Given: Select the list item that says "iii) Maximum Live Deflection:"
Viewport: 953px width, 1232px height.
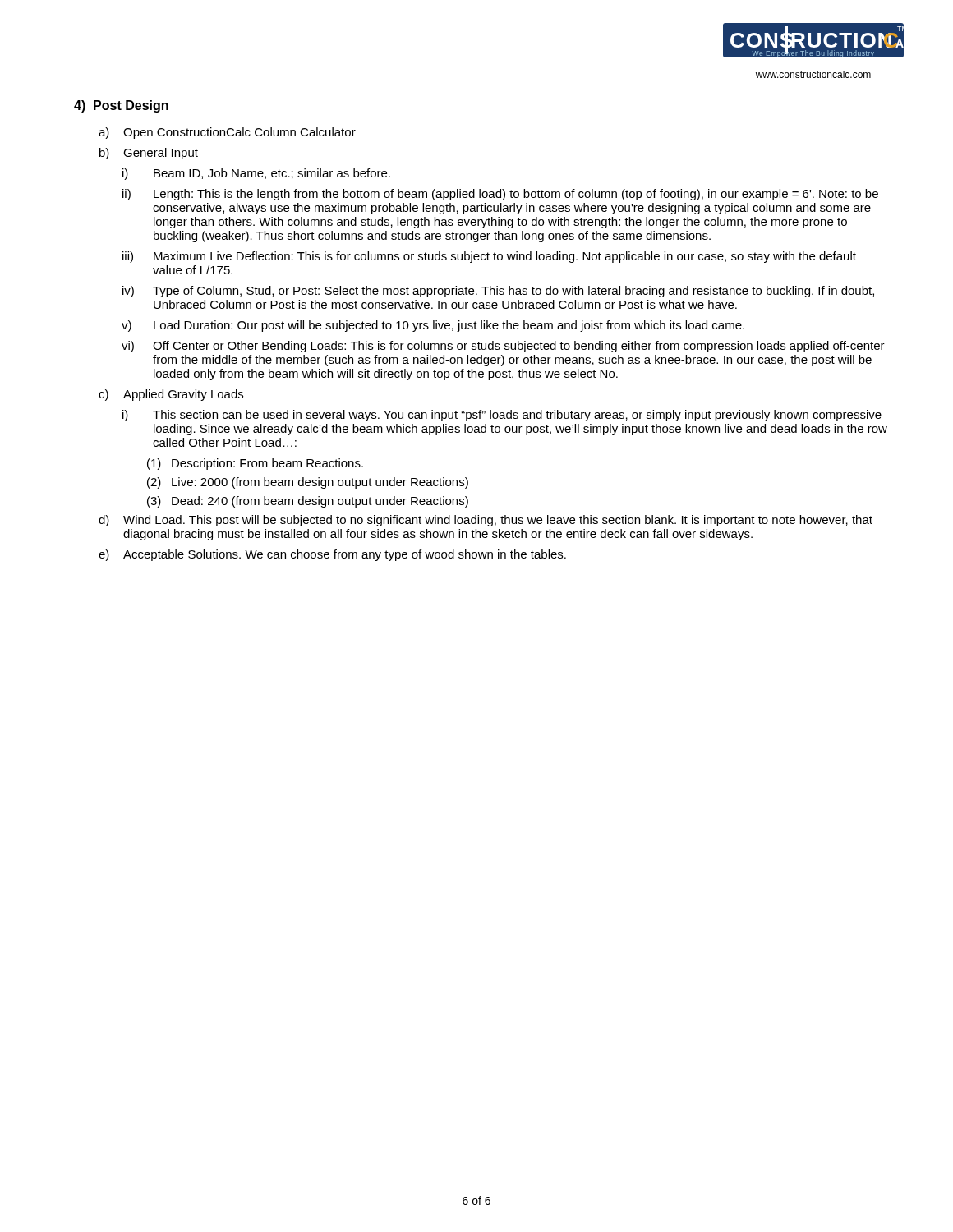Looking at the screenshot, I should [504, 263].
